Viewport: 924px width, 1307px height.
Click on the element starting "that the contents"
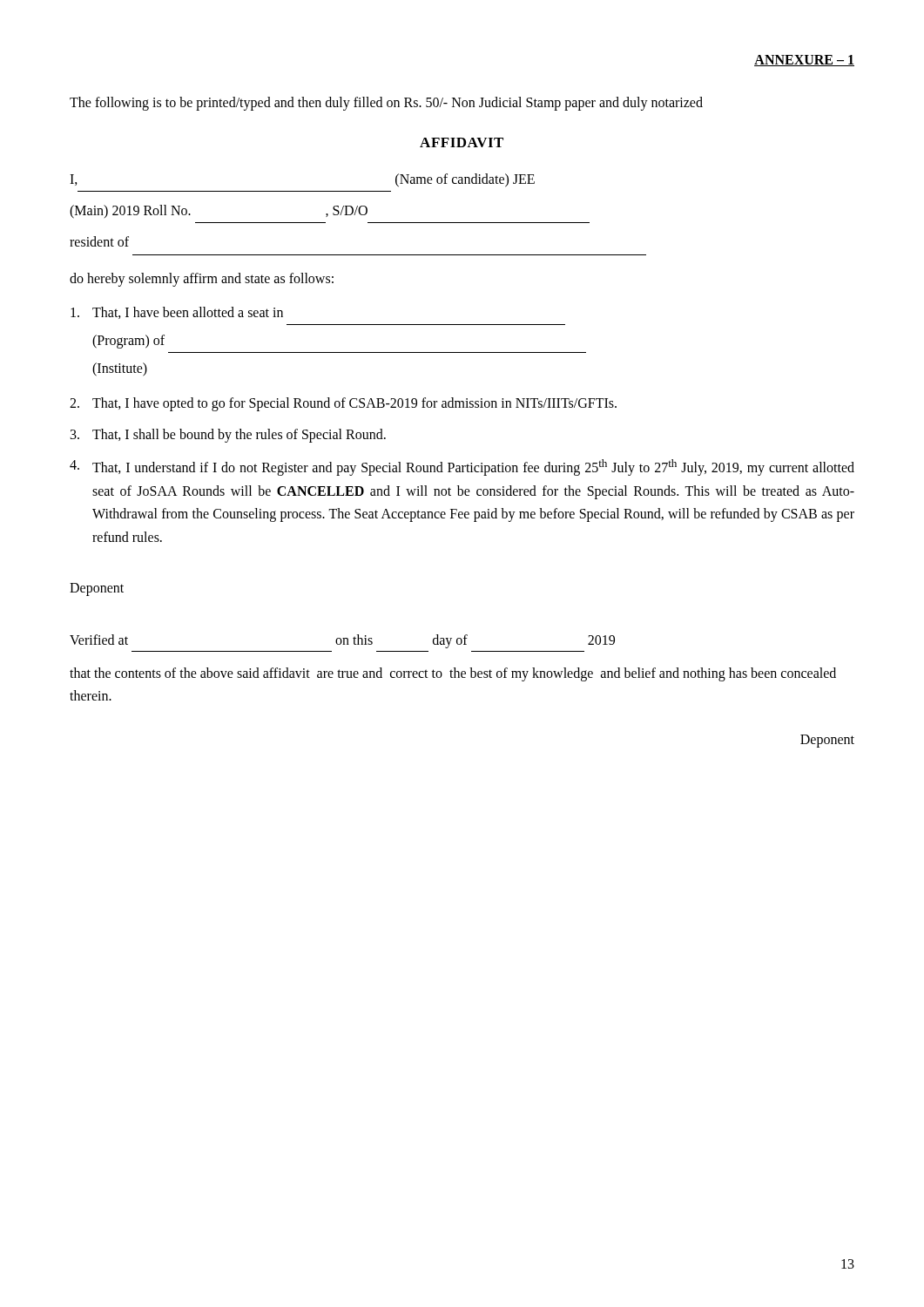point(455,685)
